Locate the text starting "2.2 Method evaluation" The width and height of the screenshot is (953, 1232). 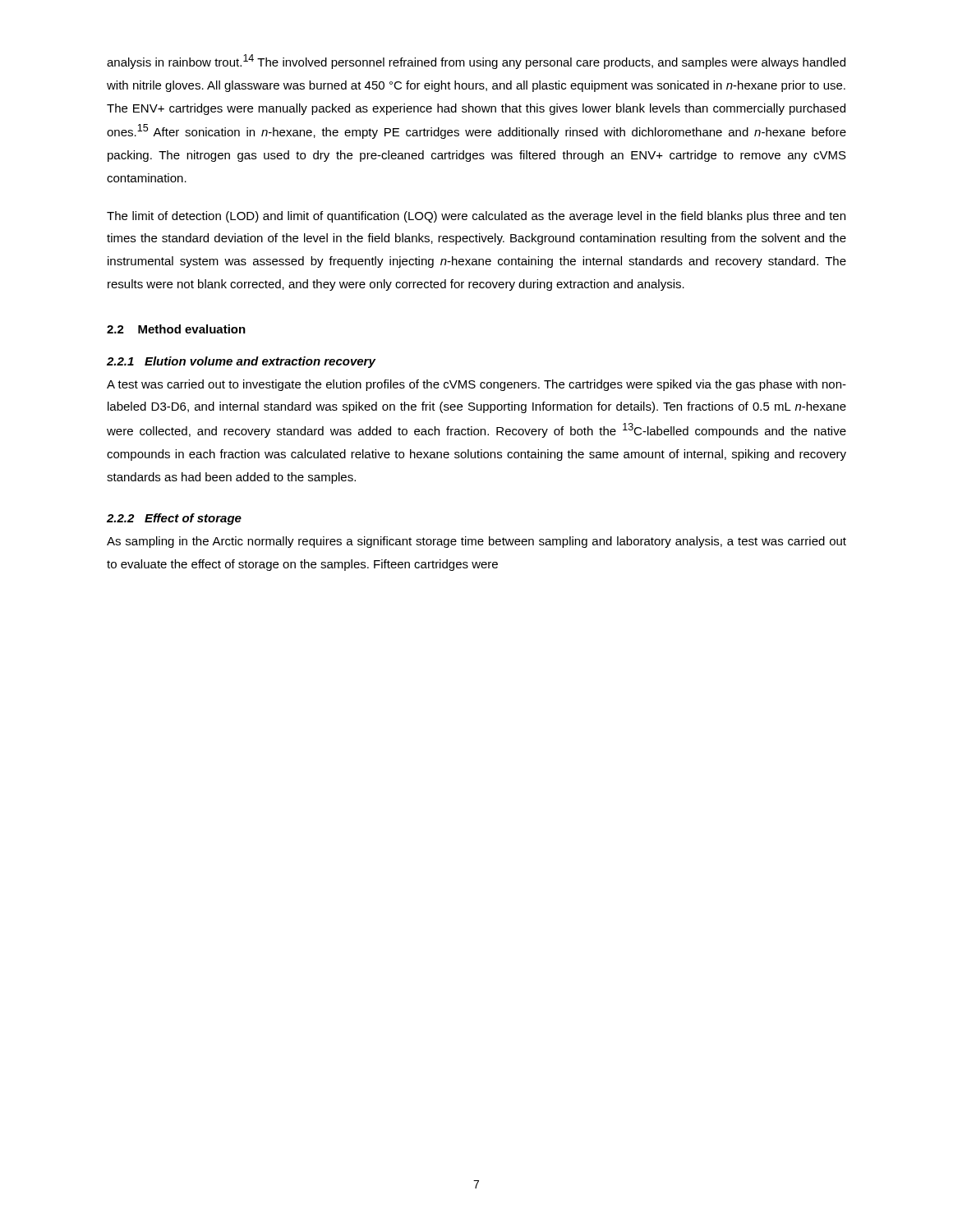coord(176,329)
